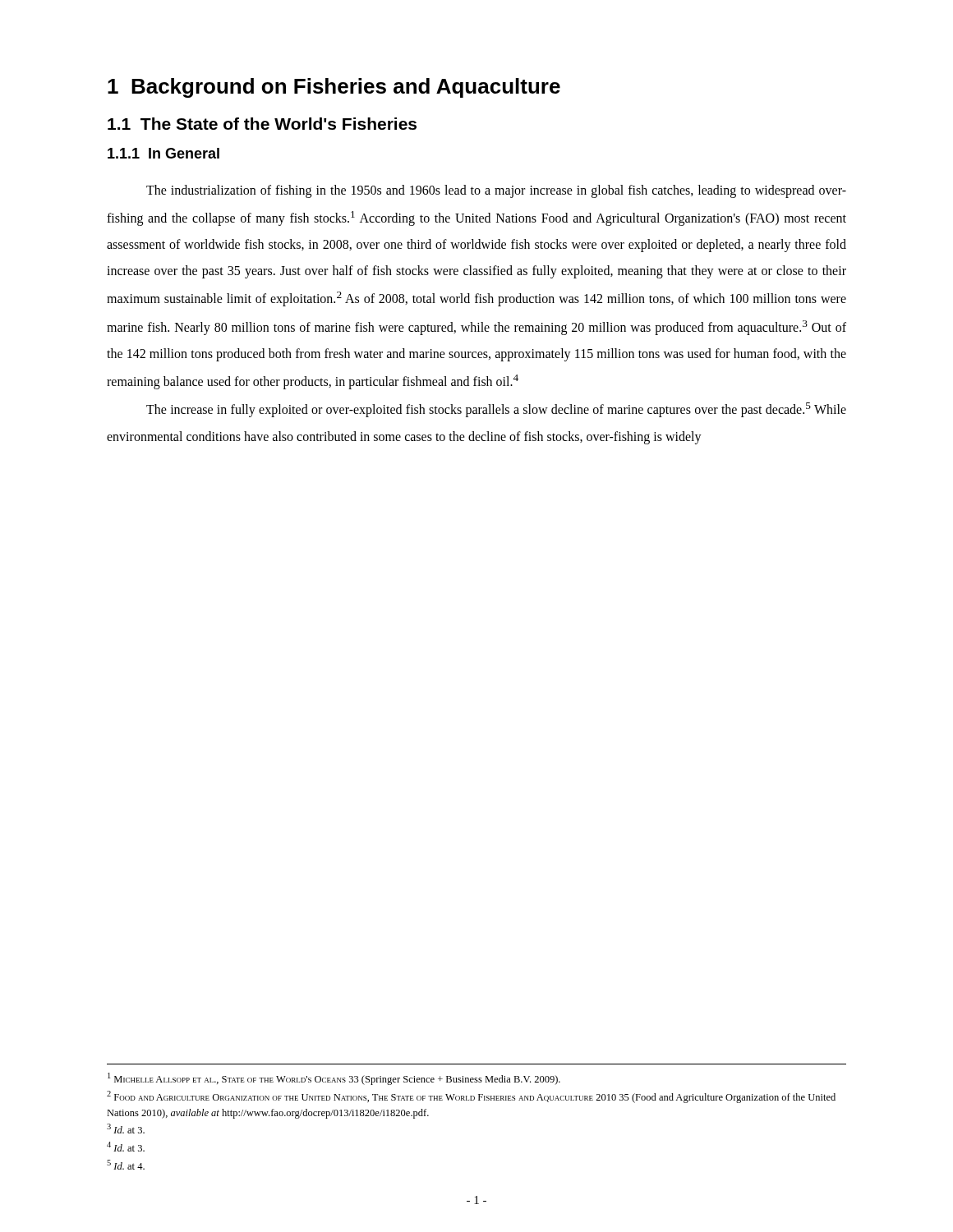Click where it says "3 Id. at 3."
Screen dimensions: 1232x953
(126, 1129)
